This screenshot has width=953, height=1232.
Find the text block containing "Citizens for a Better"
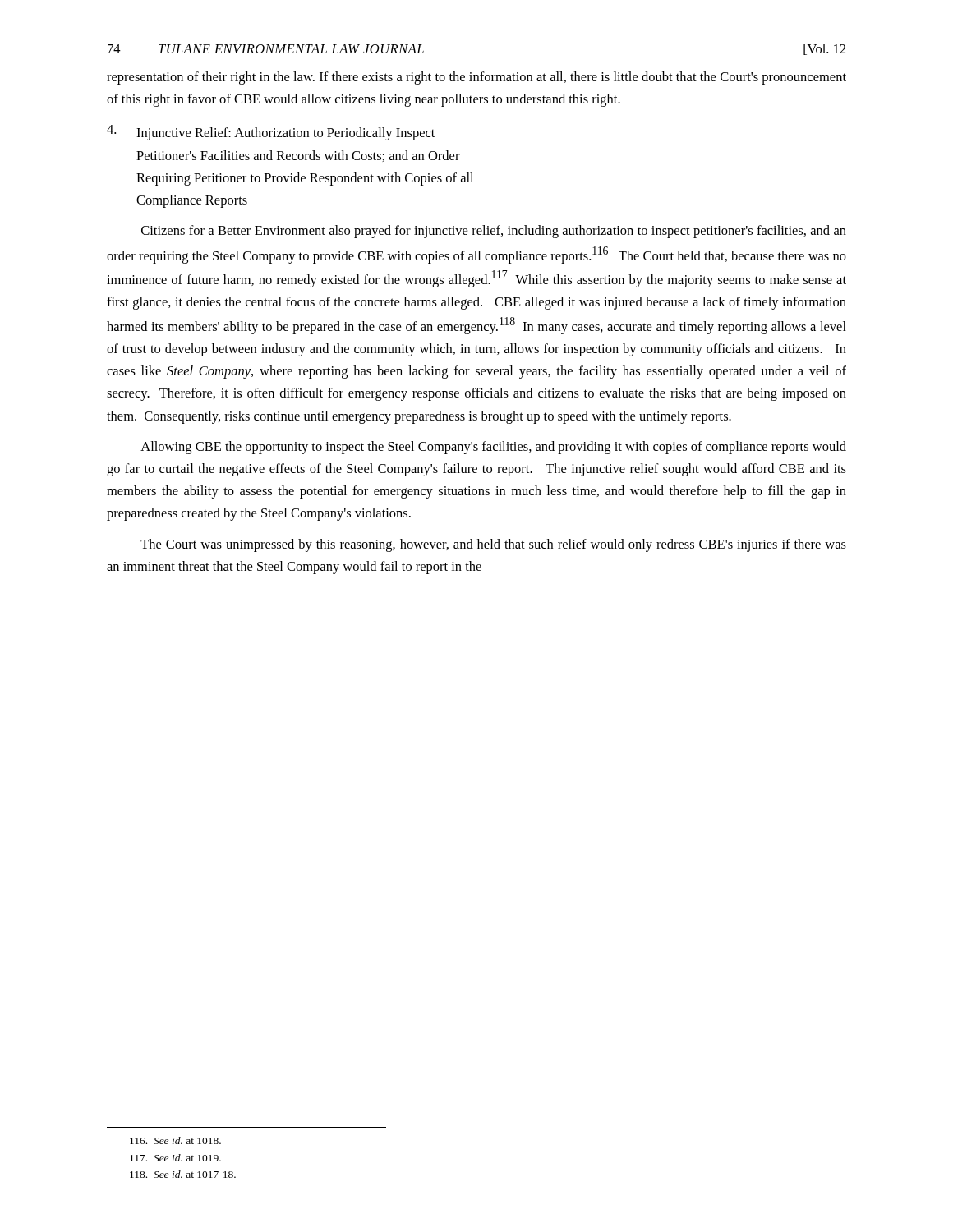click(x=476, y=323)
